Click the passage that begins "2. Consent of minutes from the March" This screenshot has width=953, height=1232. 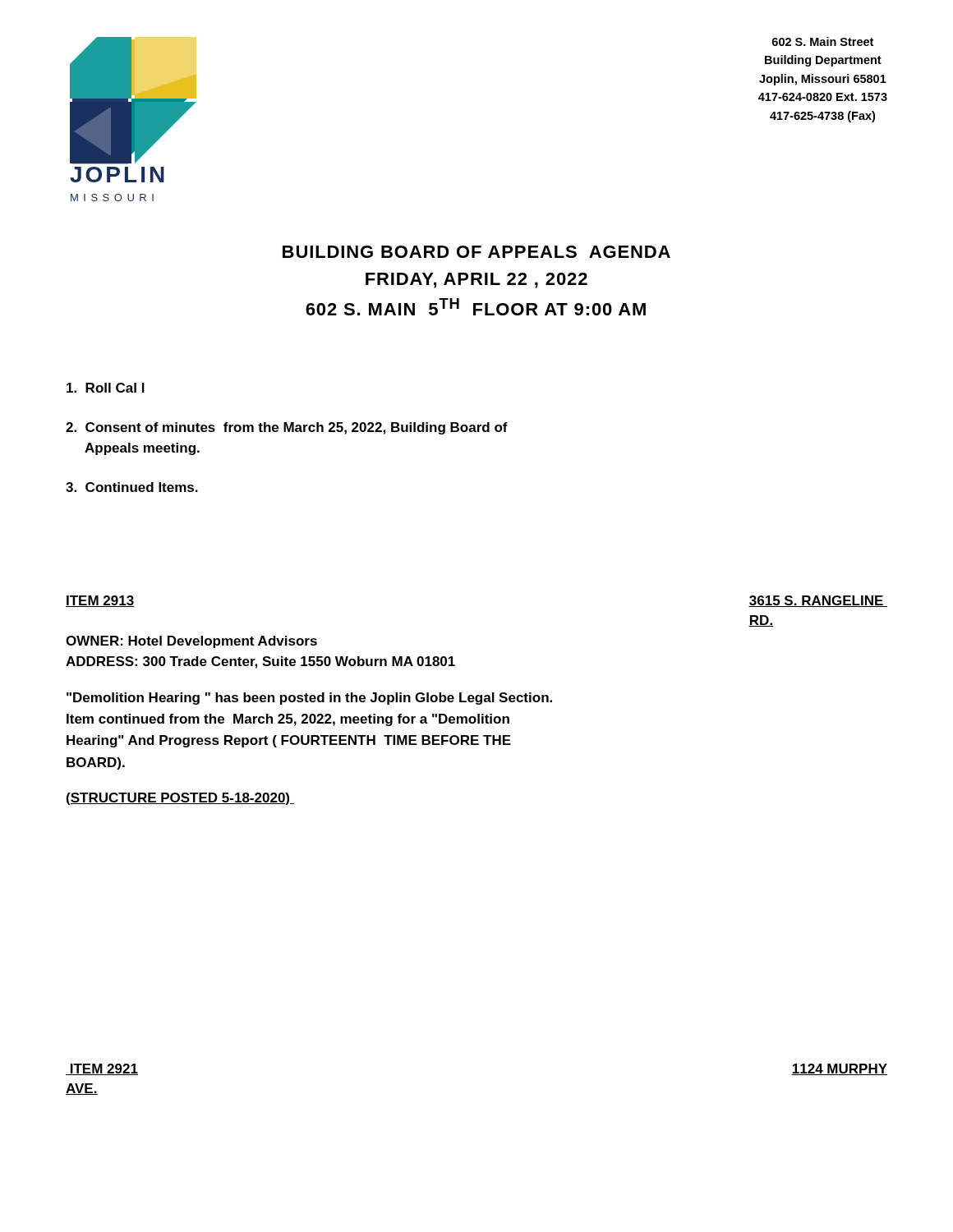click(287, 438)
